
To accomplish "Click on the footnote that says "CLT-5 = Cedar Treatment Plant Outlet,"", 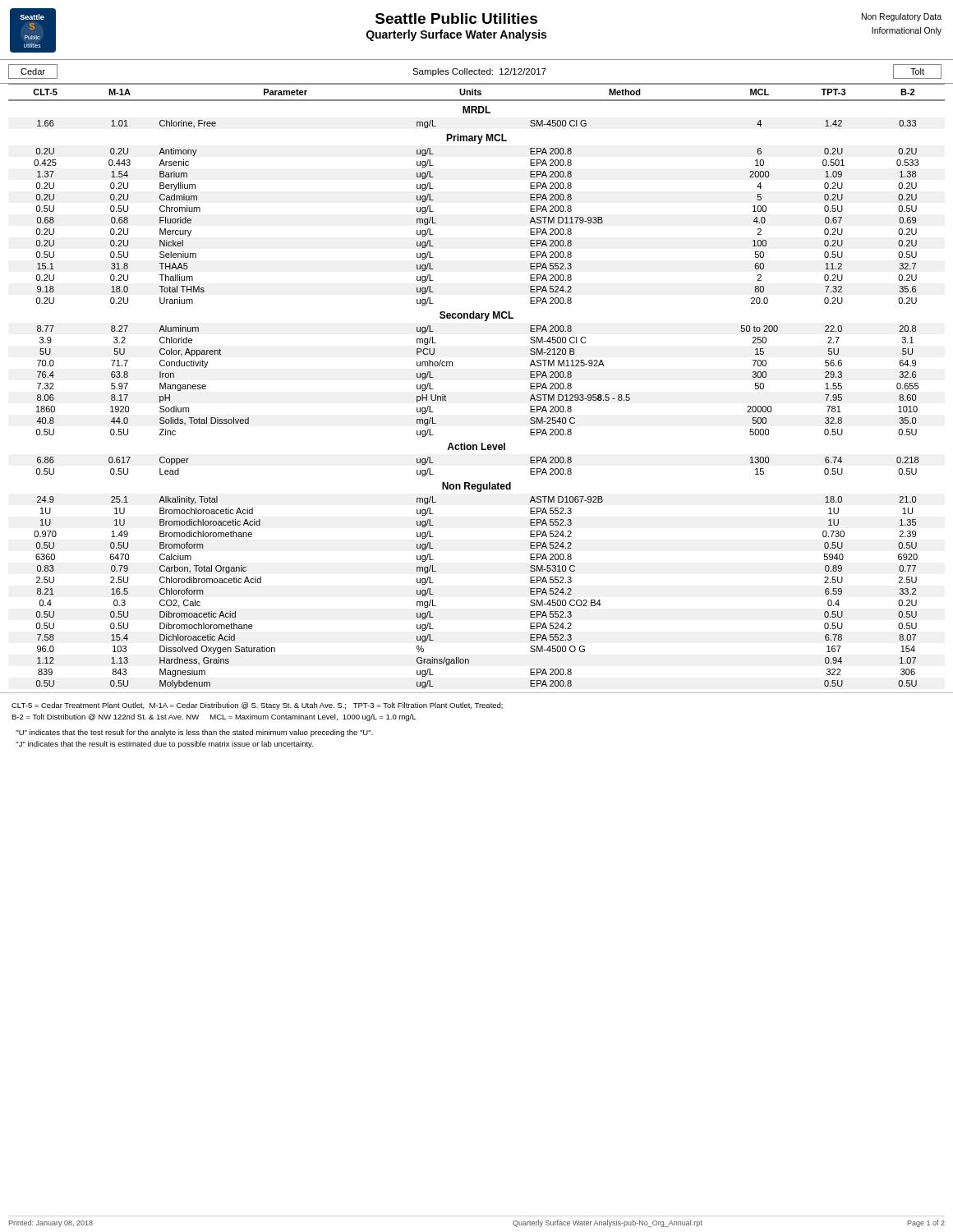I will point(257,711).
